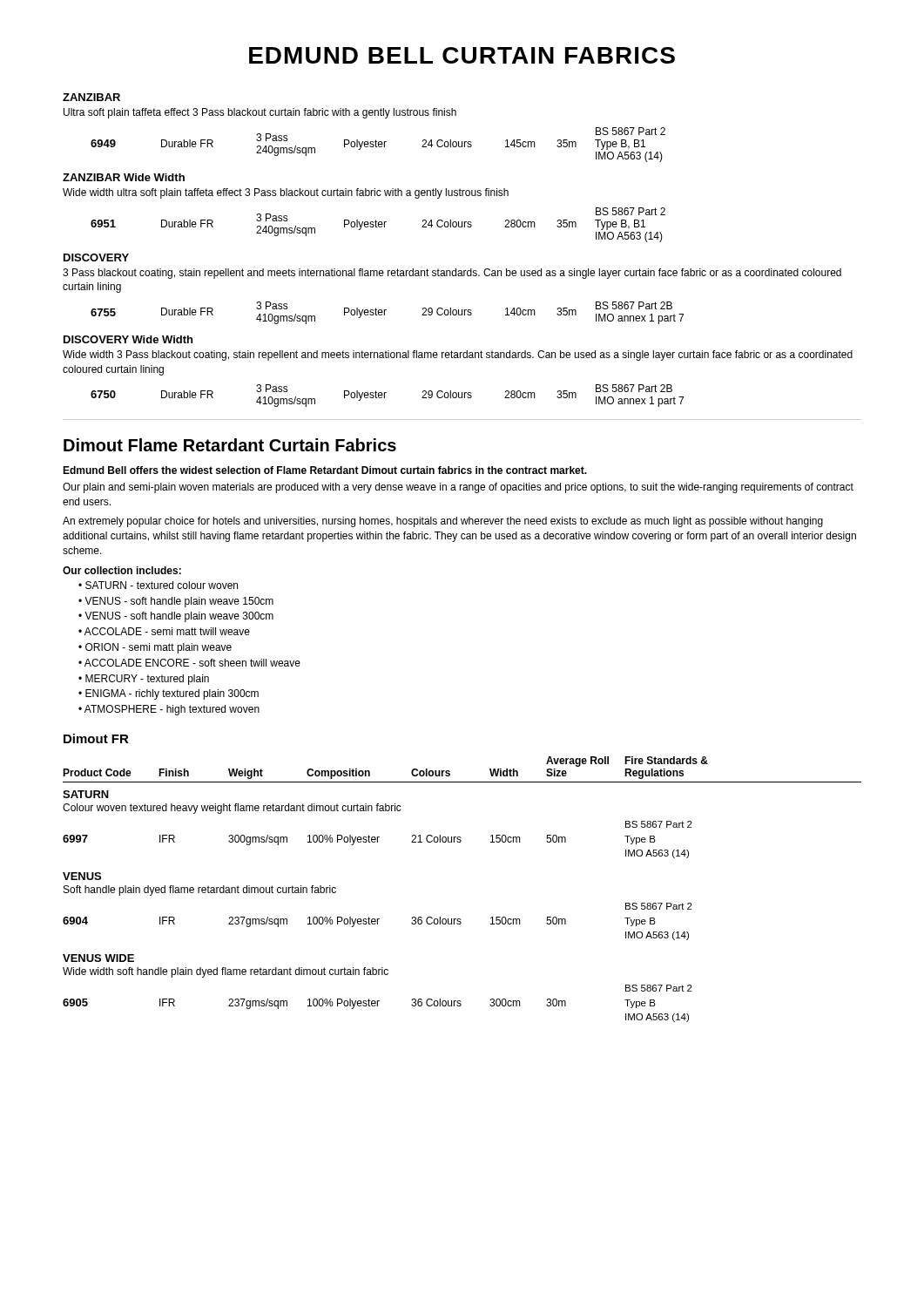Select the title
The image size is (924, 1307).
click(x=462, y=56)
